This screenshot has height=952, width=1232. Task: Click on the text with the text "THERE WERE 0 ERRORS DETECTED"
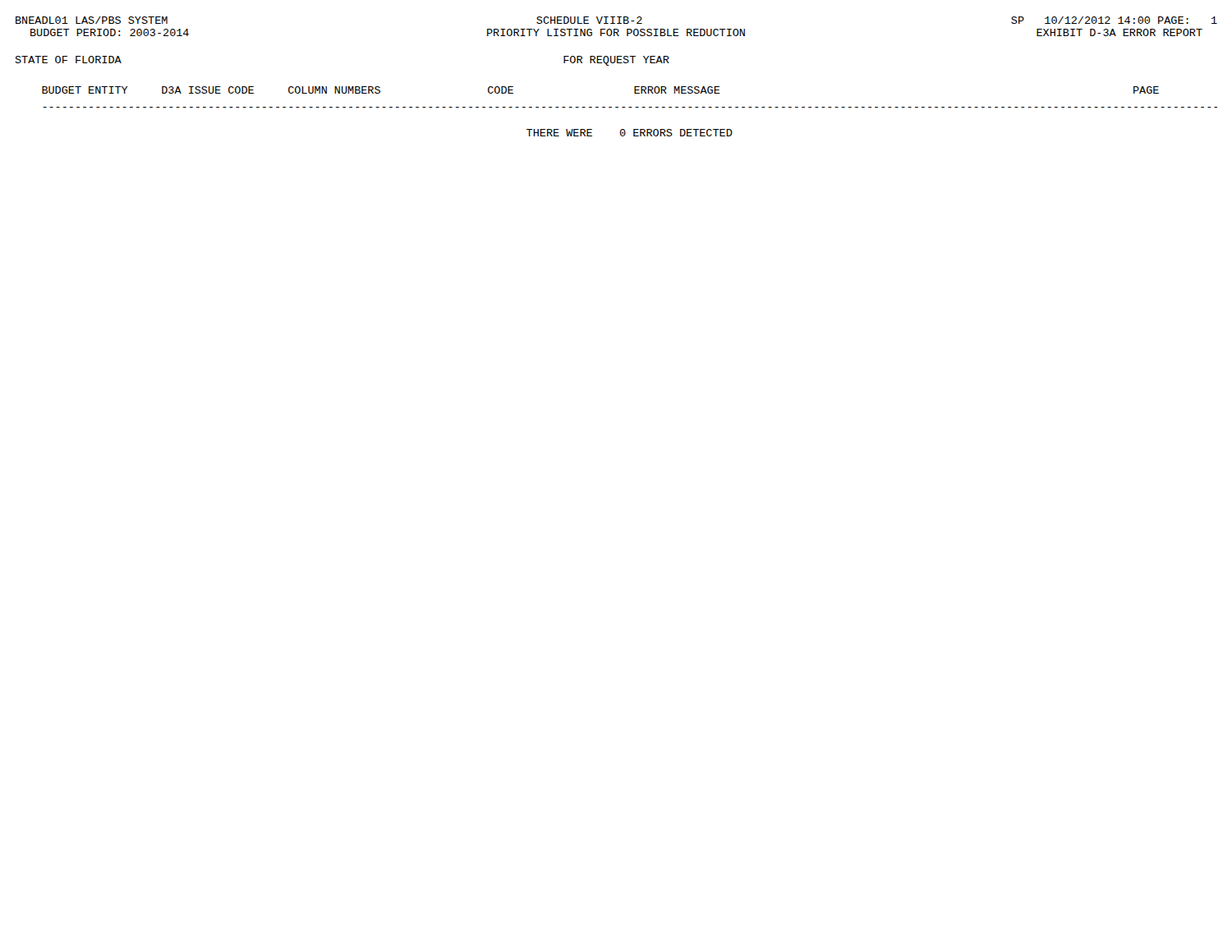(616, 140)
